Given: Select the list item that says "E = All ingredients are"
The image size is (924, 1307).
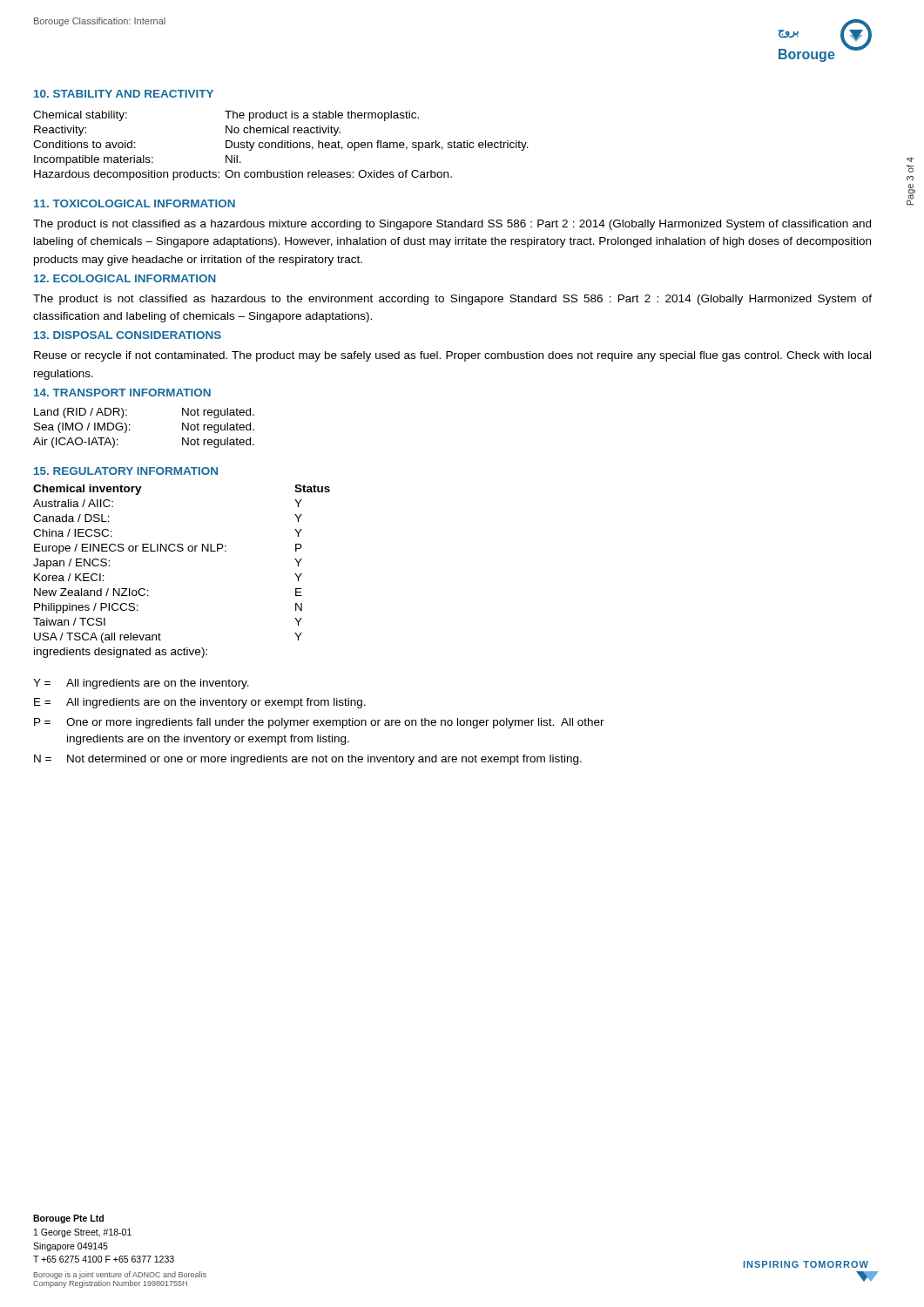Looking at the screenshot, I should click(x=200, y=702).
